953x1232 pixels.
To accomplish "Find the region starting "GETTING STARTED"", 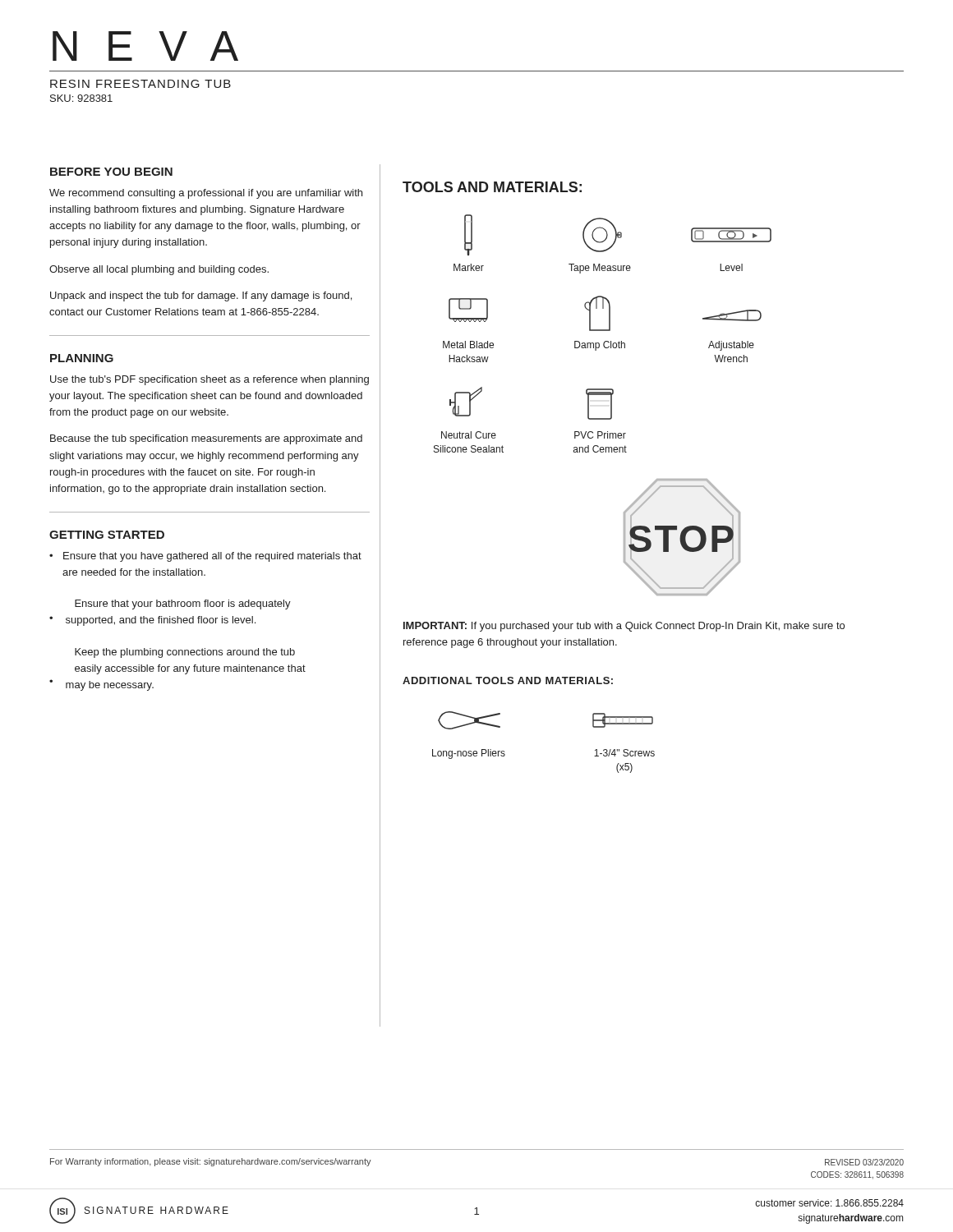I will click(x=107, y=534).
